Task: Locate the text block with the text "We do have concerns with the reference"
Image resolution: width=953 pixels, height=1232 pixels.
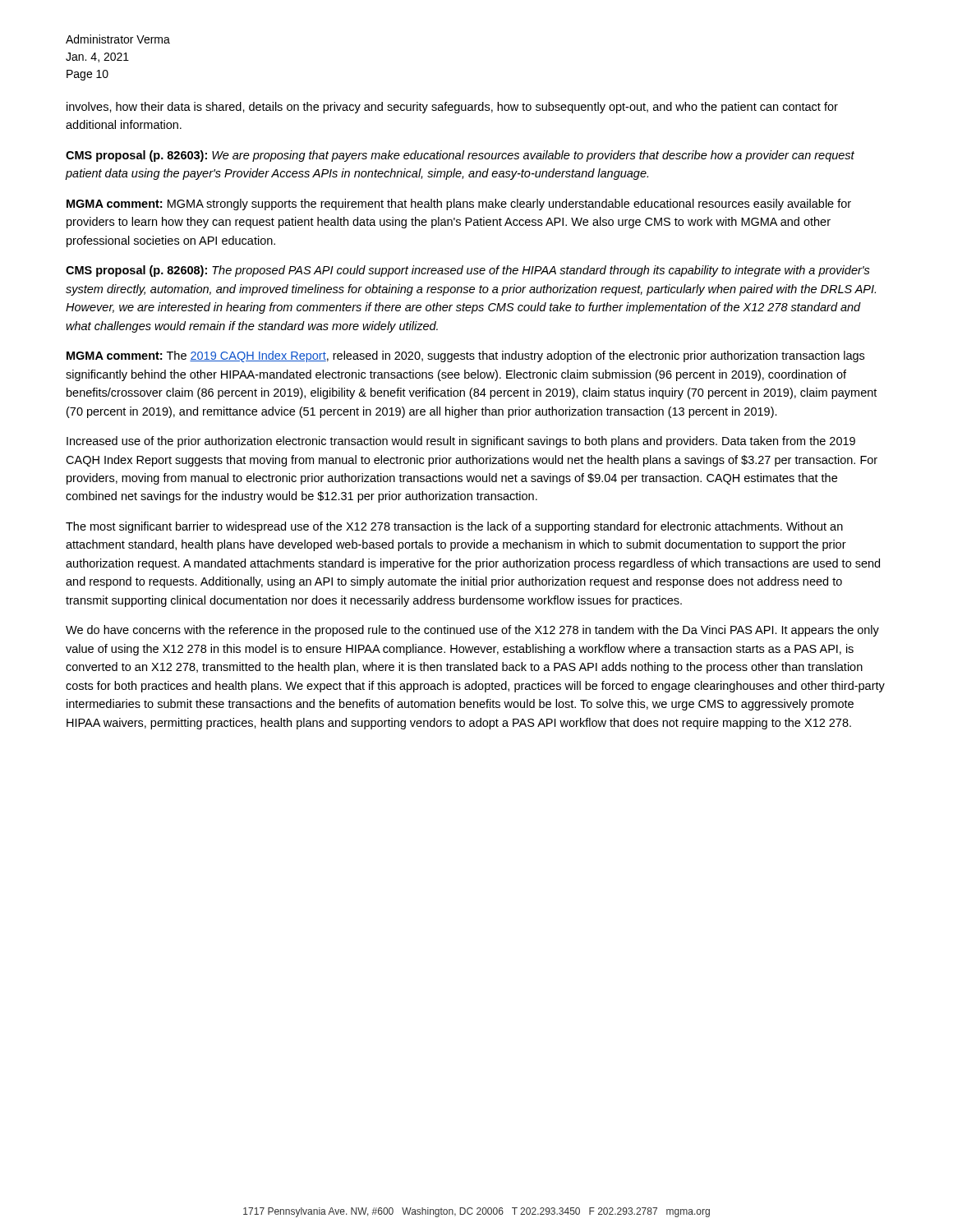Action: pos(475,676)
